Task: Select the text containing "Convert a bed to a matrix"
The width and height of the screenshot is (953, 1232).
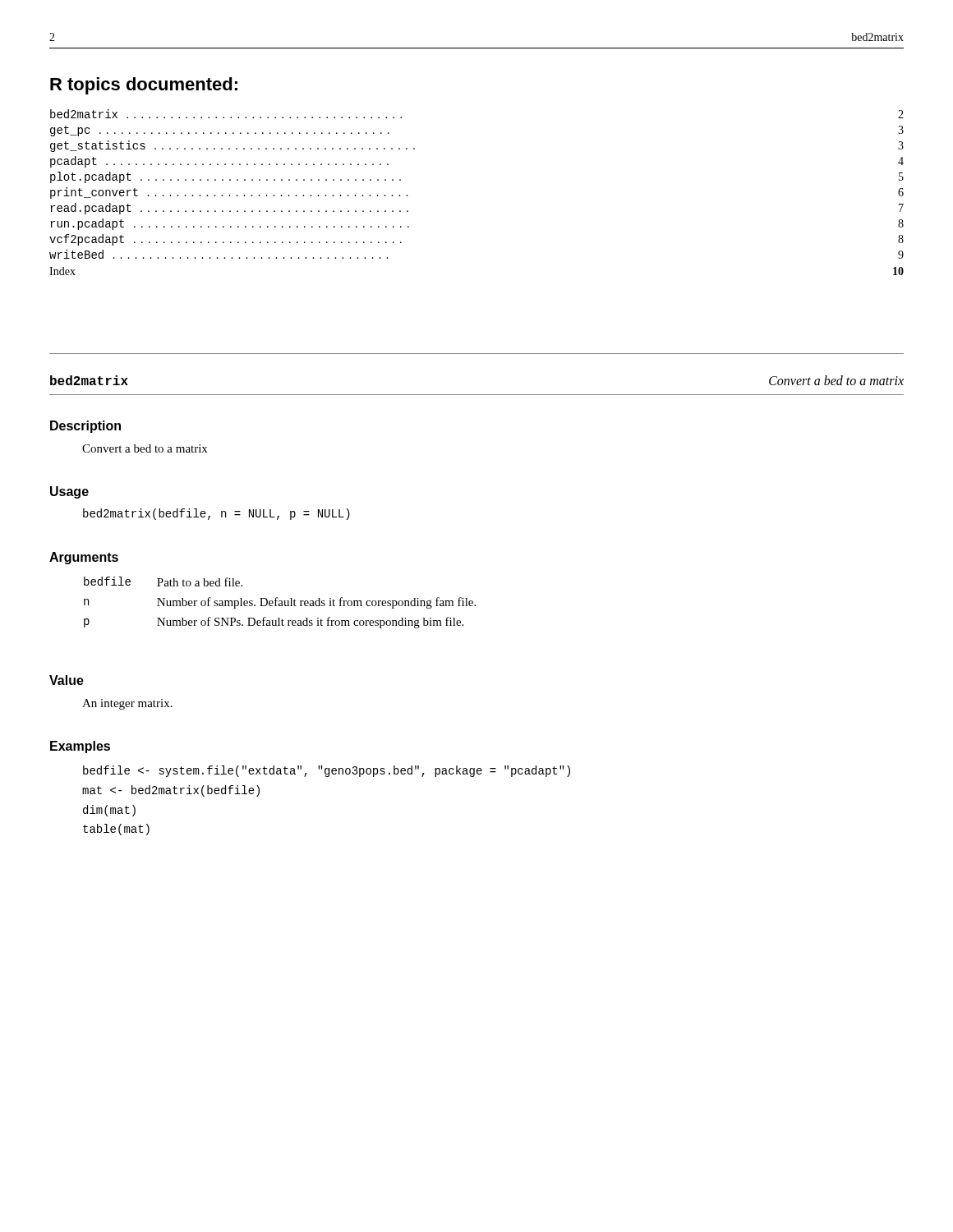Action: (x=145, y=448)
